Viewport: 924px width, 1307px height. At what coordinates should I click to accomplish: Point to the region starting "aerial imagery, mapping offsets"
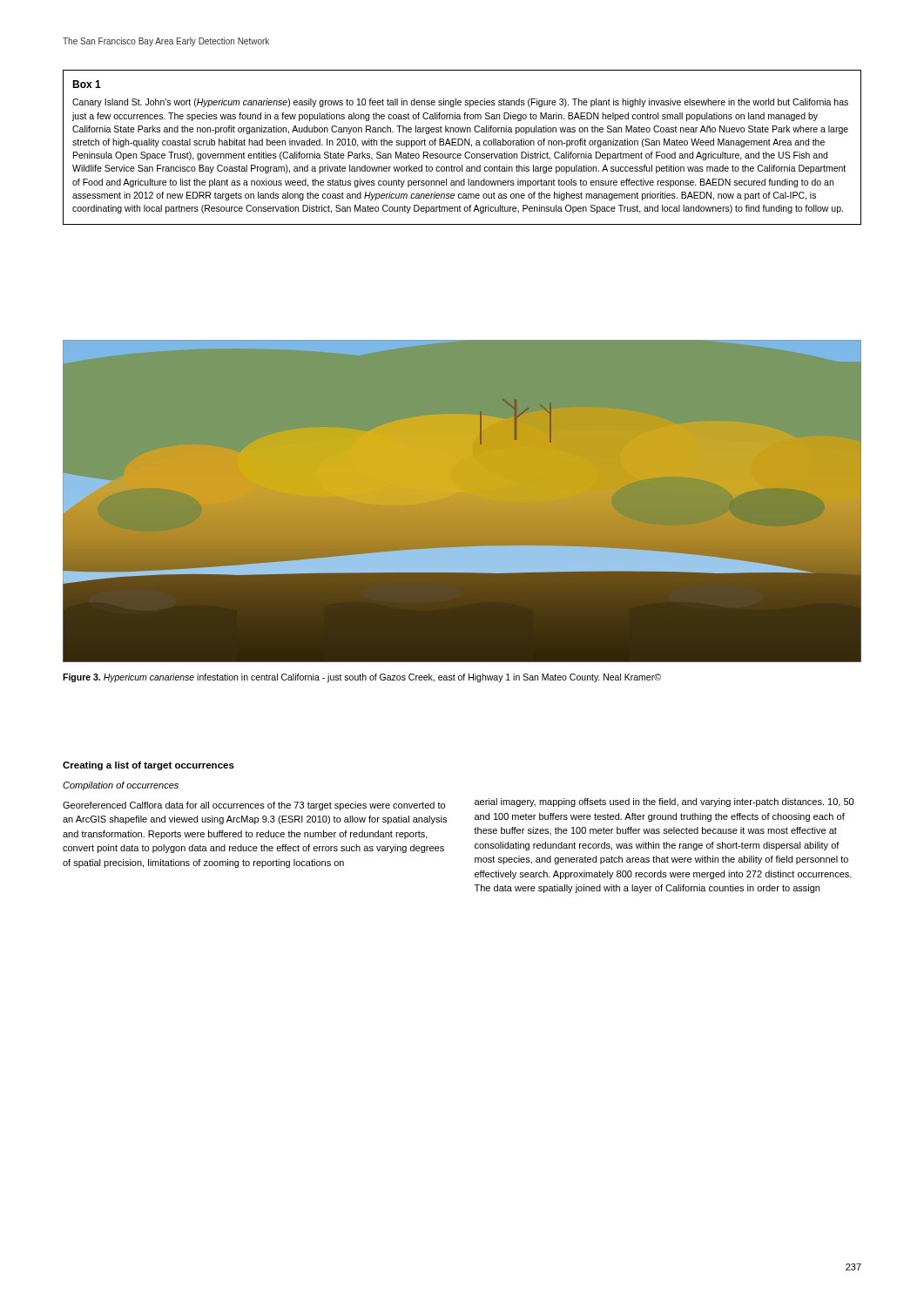pos(664,845)
